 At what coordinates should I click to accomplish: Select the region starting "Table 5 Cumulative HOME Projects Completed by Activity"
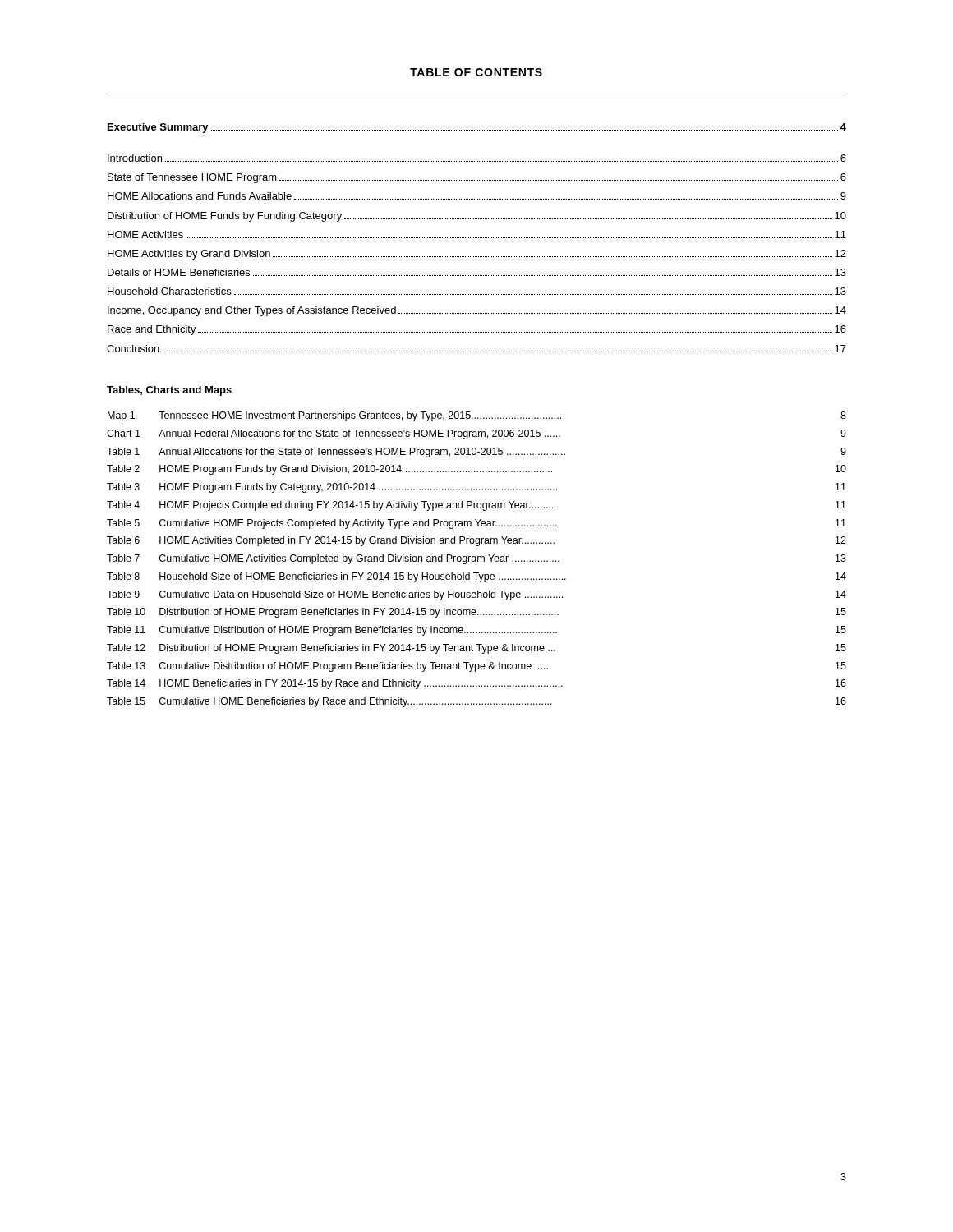pos(476,523)
